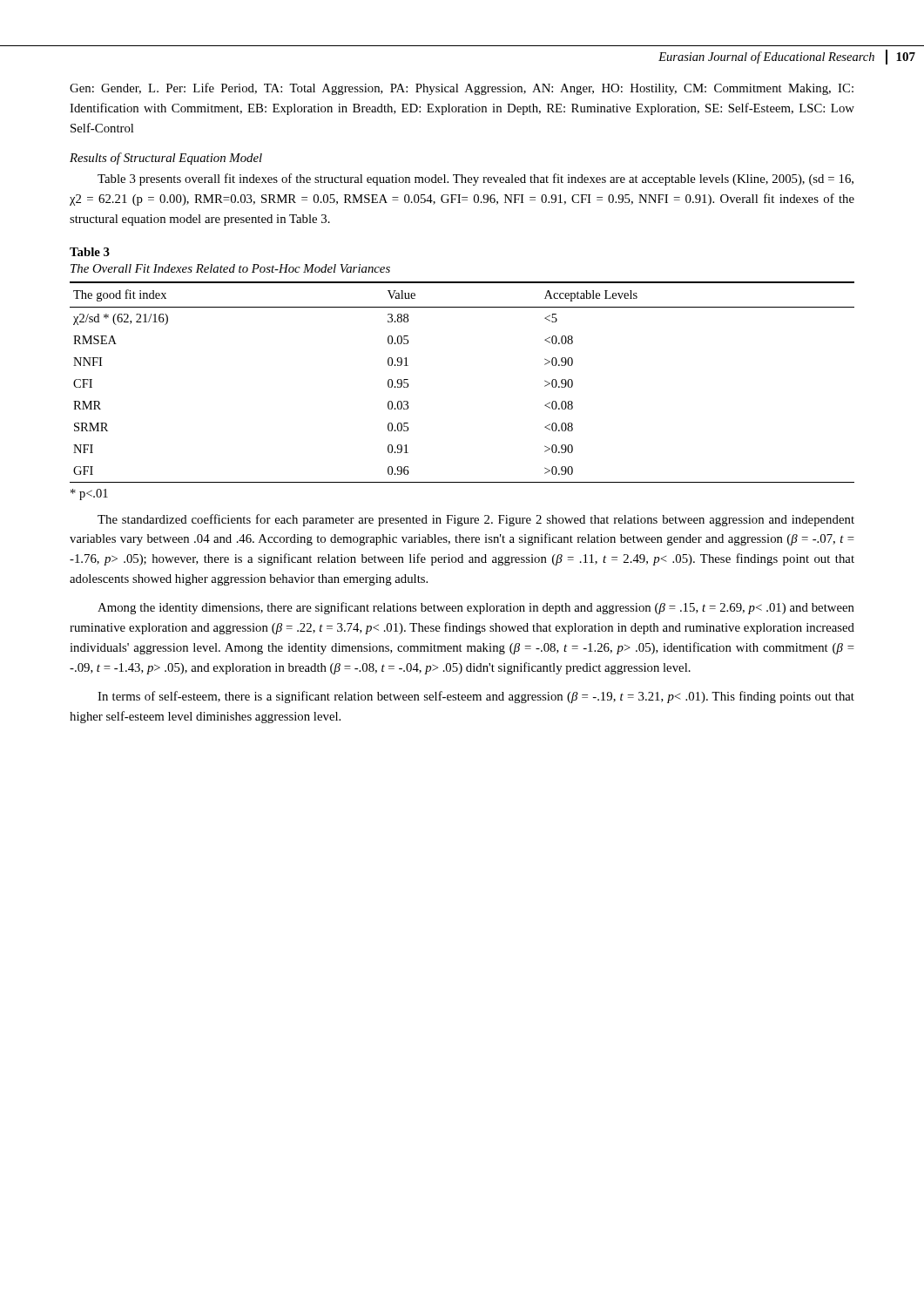
Task: Find the table that mentions "Acceptable Levels"
Action: click(462, 382)
